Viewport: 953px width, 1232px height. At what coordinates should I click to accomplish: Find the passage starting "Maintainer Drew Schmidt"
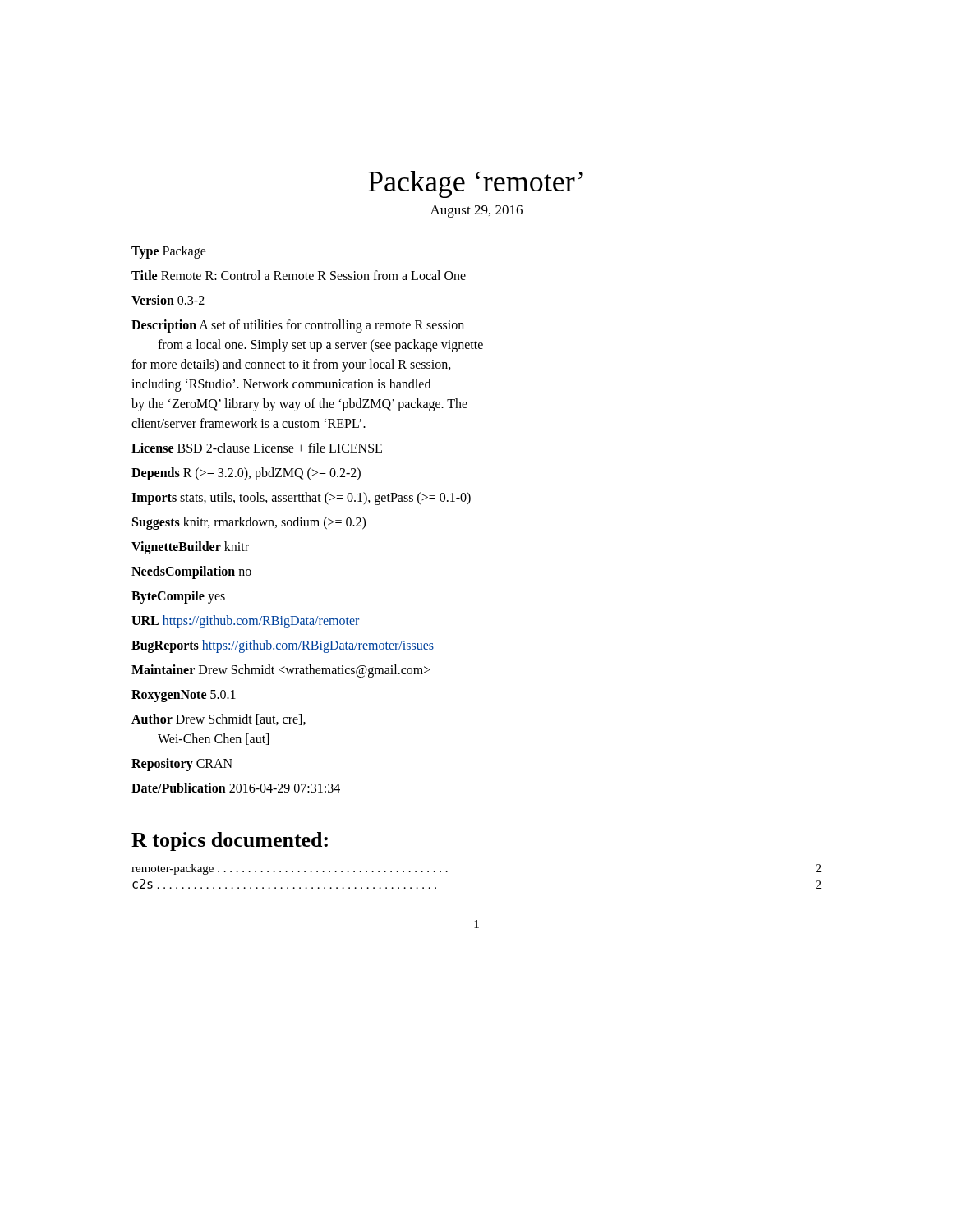[281, 670]
